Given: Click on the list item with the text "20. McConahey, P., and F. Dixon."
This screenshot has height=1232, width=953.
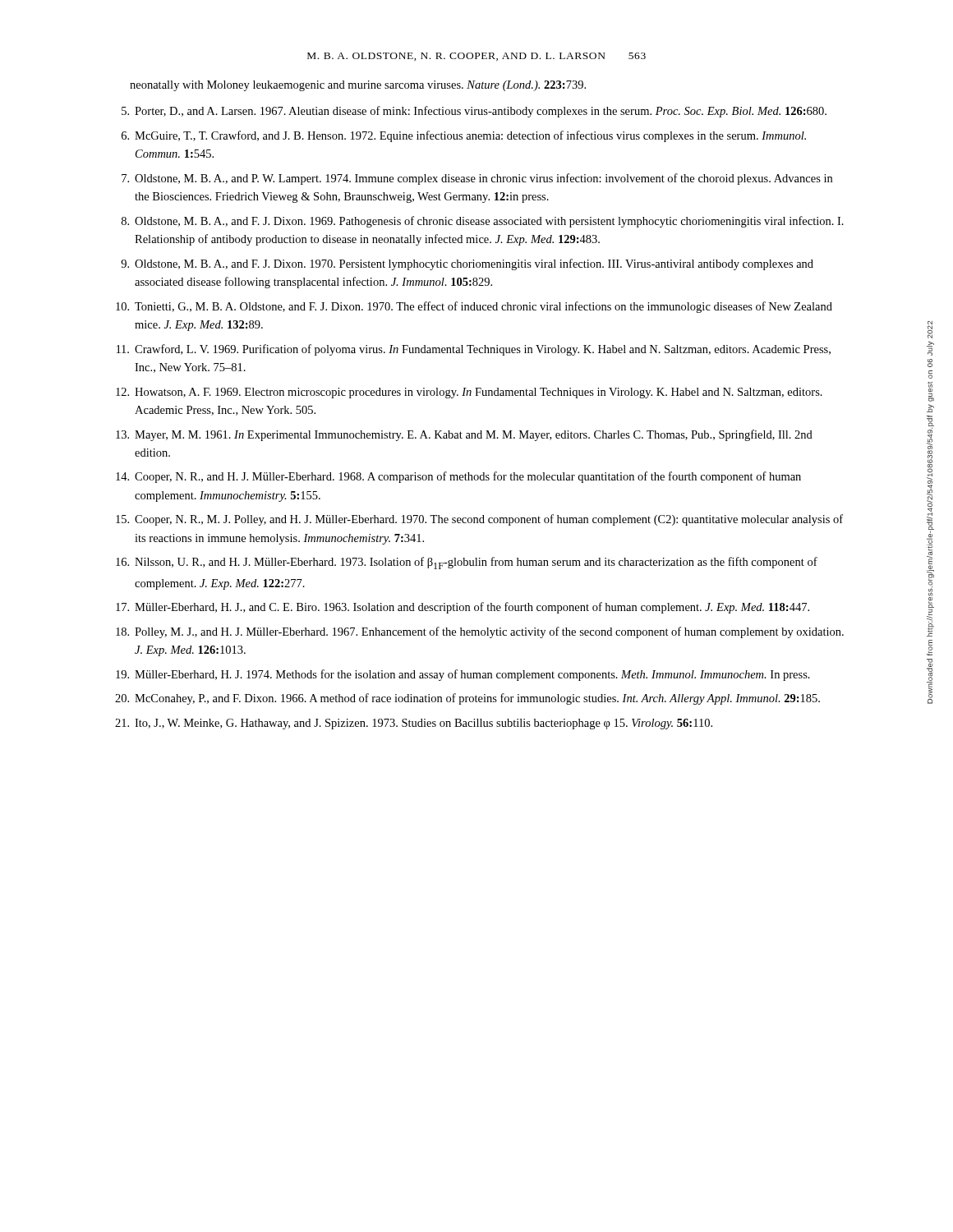Looking at the screenshot, I should pyautogui.click(x=476, y=699).
